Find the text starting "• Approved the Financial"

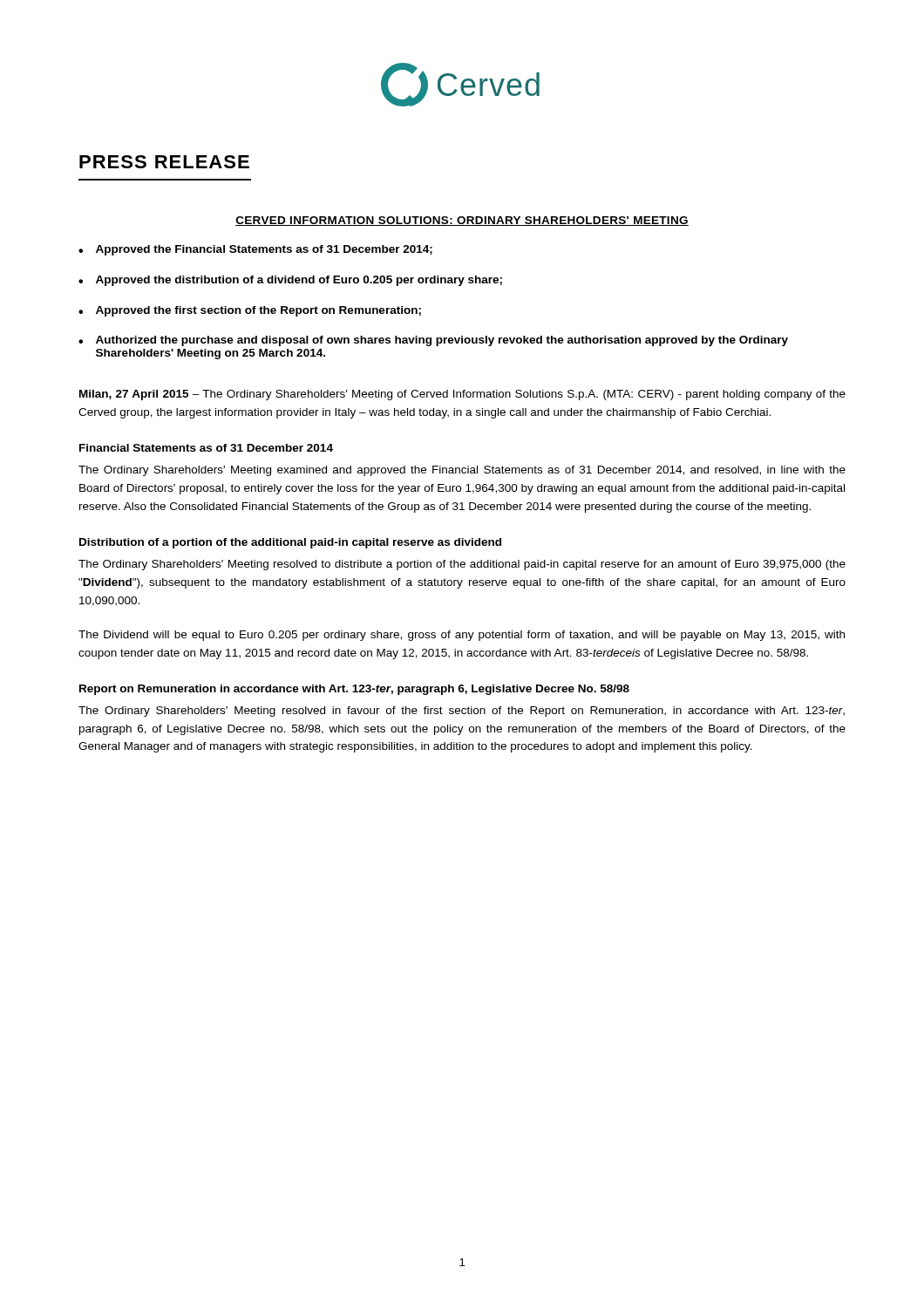point(256,251)
